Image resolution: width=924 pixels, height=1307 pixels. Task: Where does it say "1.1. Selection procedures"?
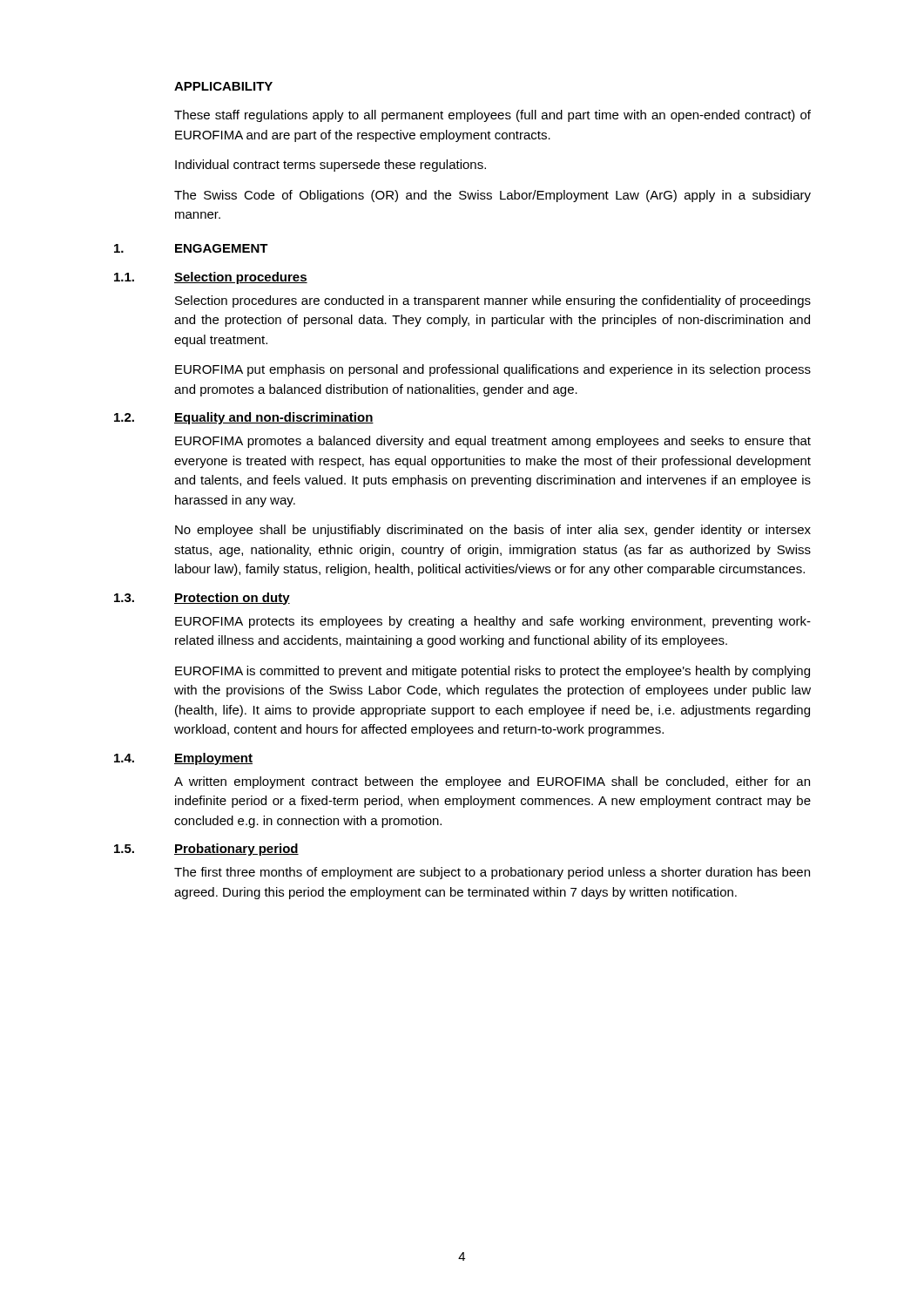tap(210, 276)
